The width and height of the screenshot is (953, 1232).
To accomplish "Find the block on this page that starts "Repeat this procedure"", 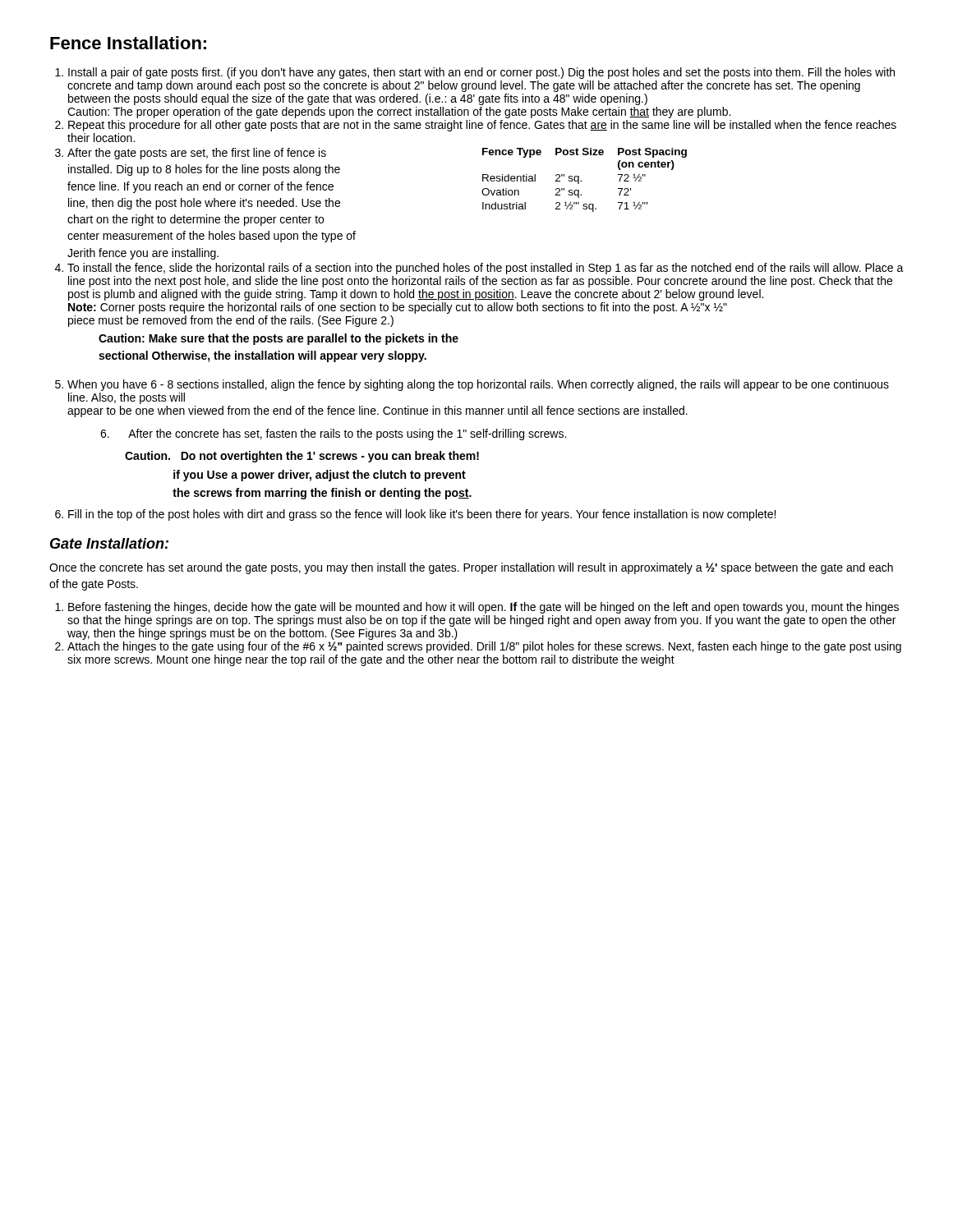I will [x=486, y=131].
